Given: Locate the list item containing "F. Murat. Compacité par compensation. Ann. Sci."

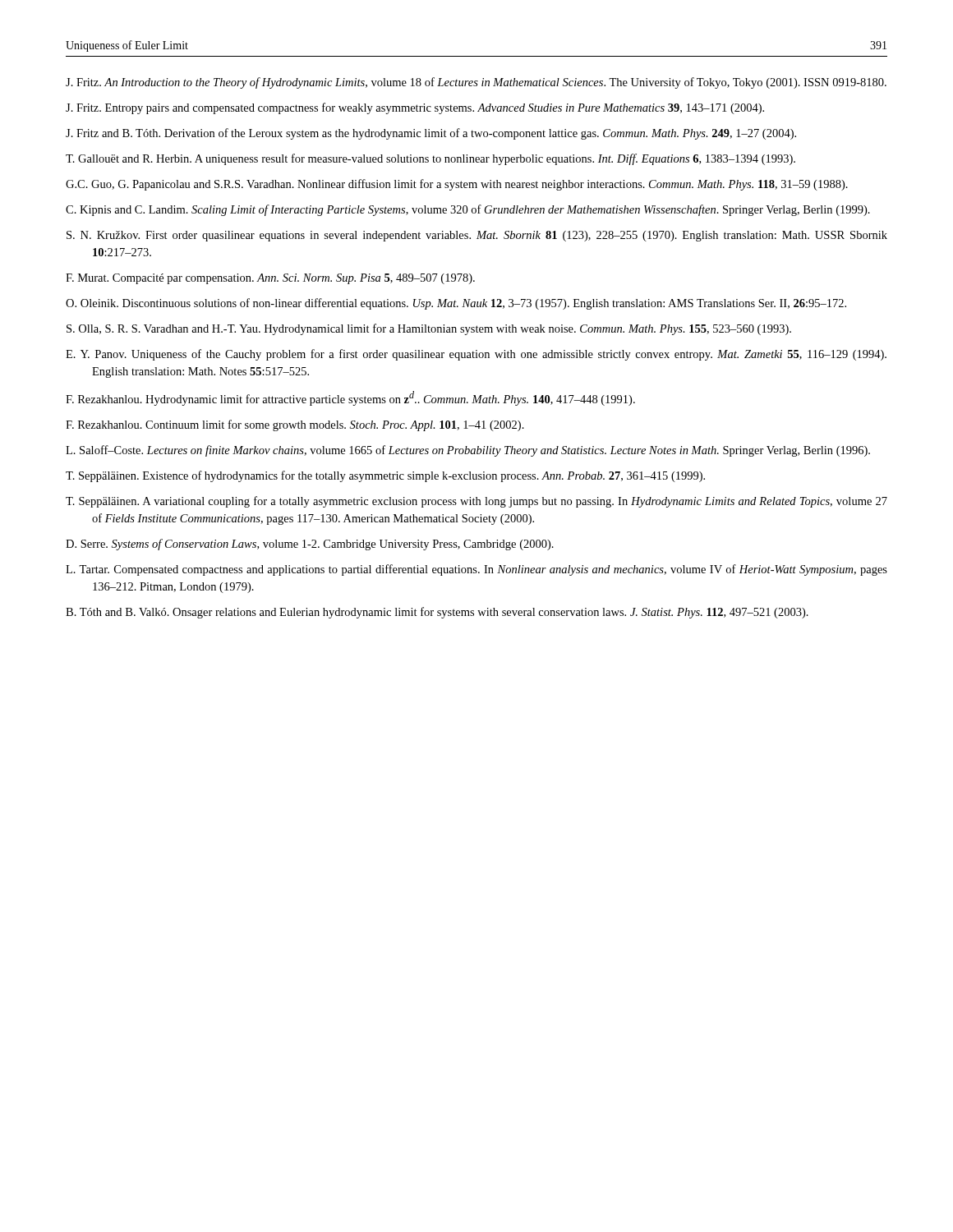Looking at the screenshot, I should click(x=476, y=278).
